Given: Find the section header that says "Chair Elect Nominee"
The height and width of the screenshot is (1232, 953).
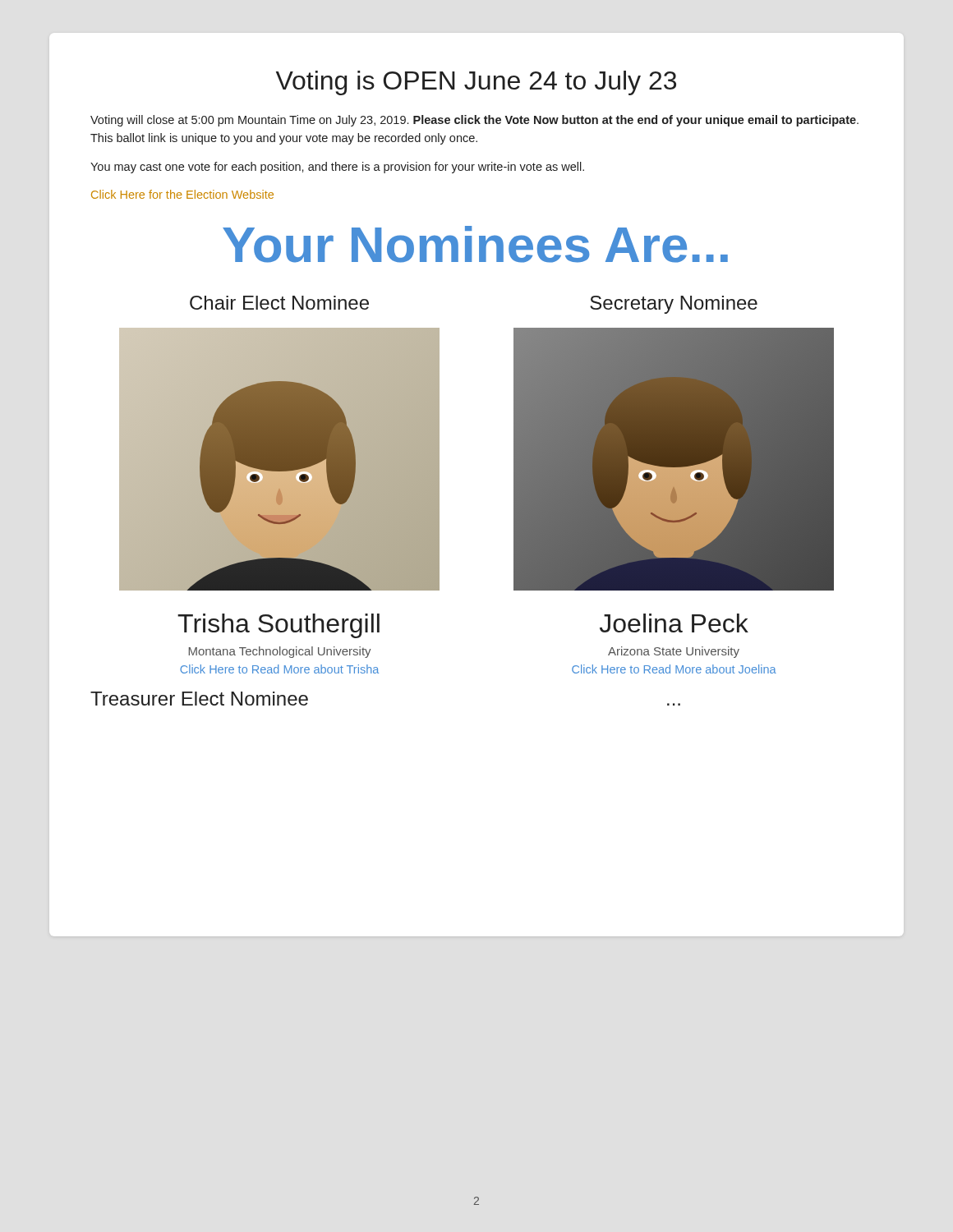Looking at the screenshot, I should tap(279, 302).
